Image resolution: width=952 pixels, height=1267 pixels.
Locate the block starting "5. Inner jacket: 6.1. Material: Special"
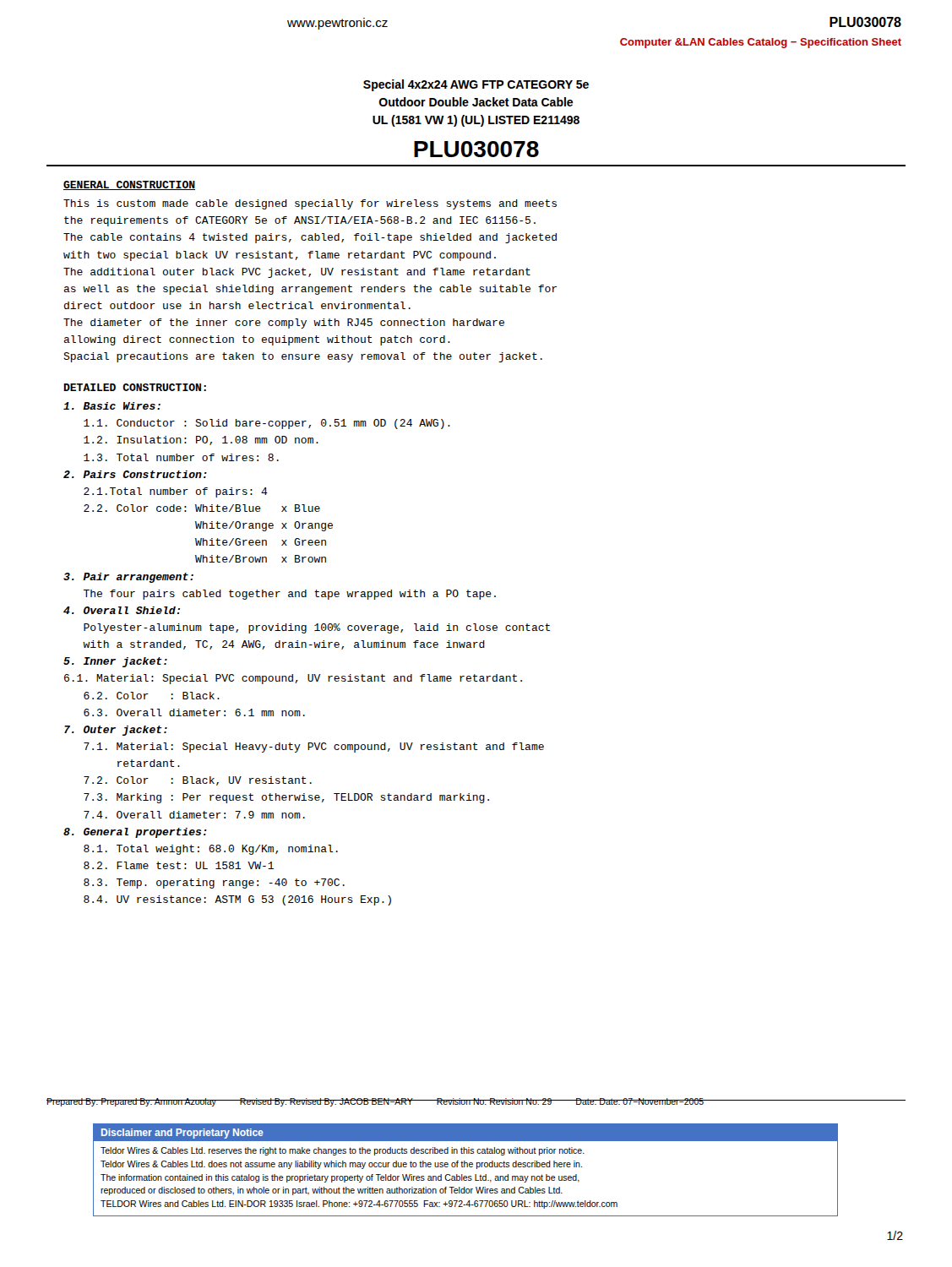tap(477, 688)
